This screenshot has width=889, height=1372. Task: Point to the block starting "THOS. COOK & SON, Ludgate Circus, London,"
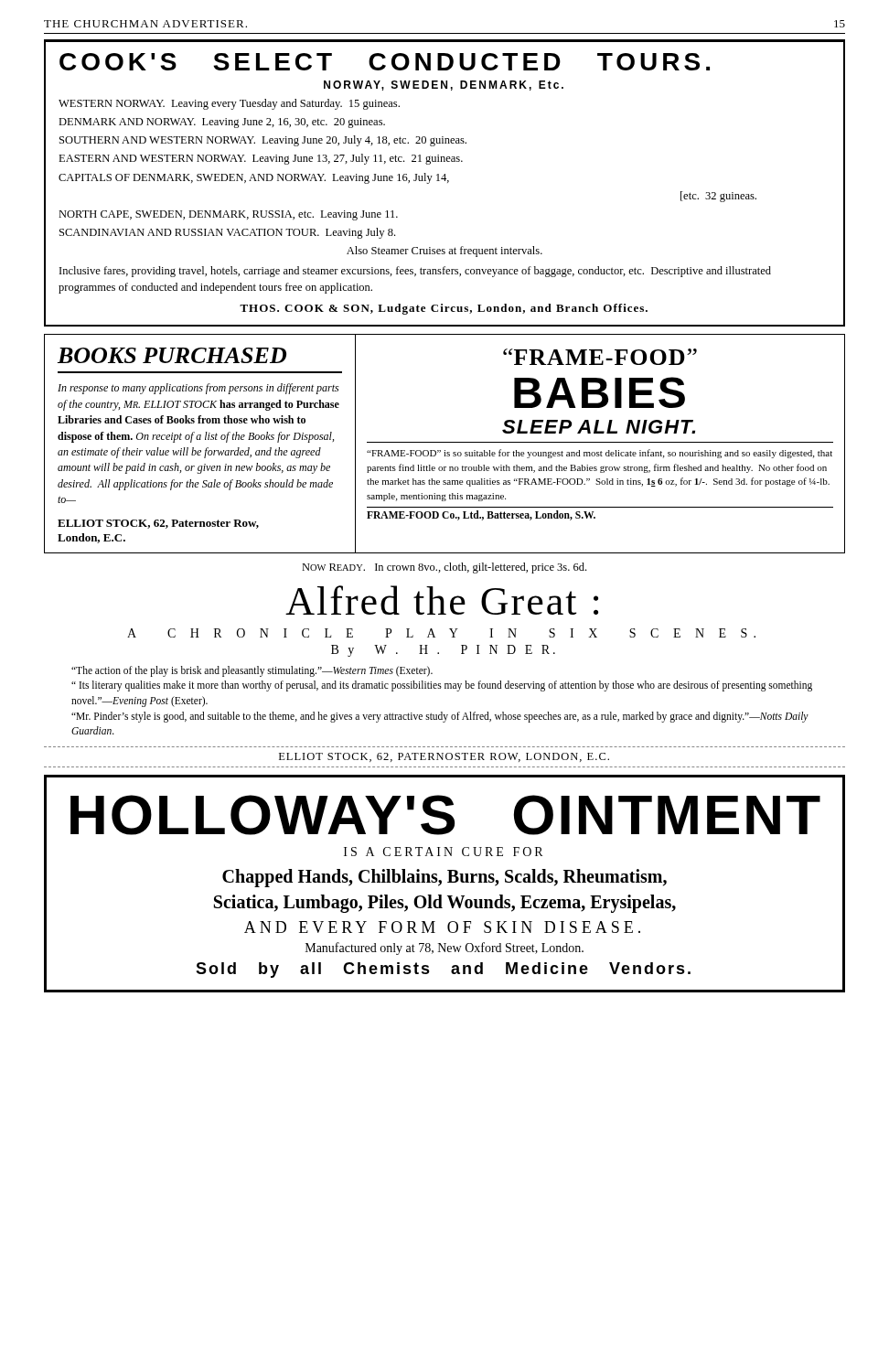(444, 308)
